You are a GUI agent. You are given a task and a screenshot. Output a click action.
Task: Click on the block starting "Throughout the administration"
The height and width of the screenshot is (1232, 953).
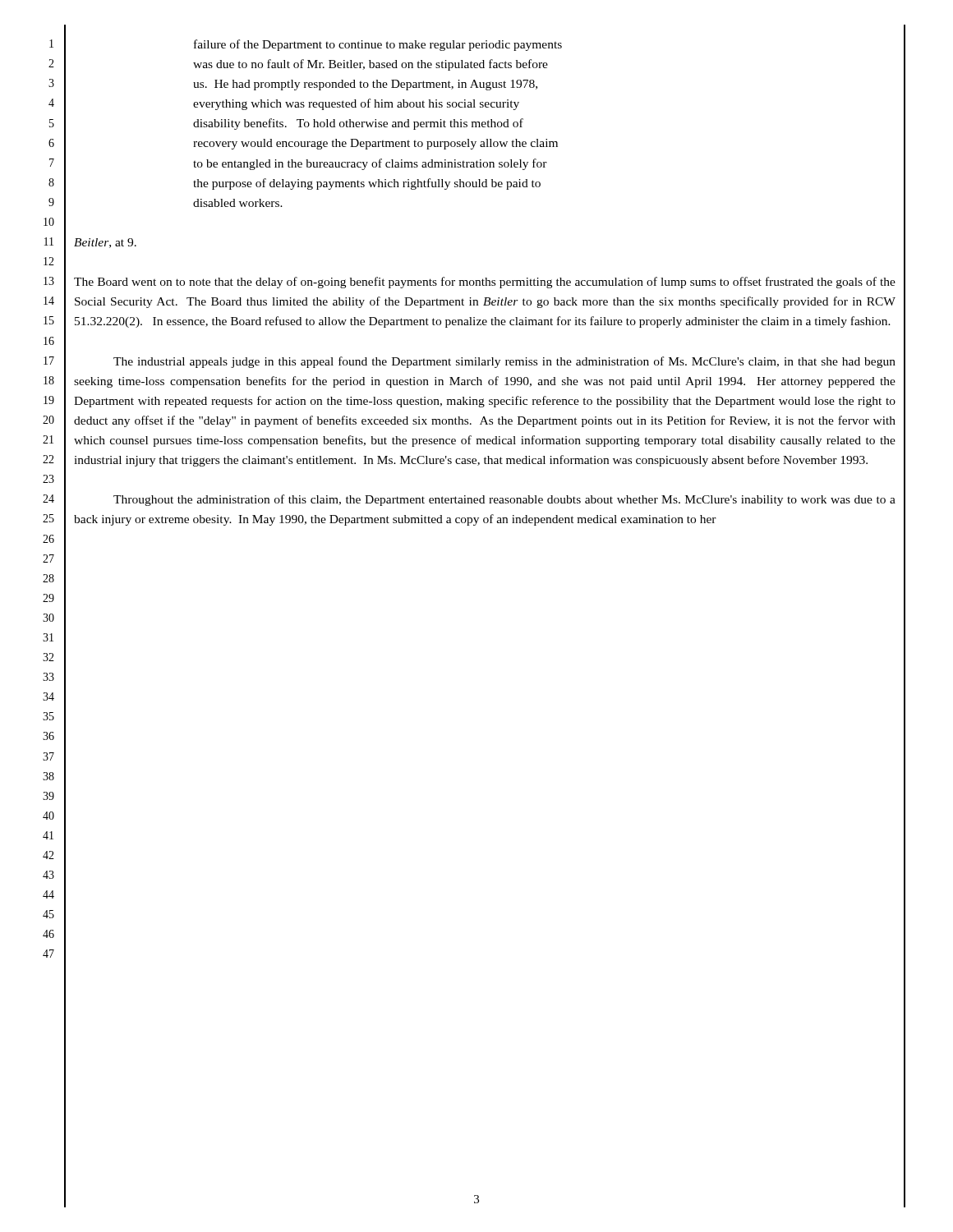tap(485, 509)
